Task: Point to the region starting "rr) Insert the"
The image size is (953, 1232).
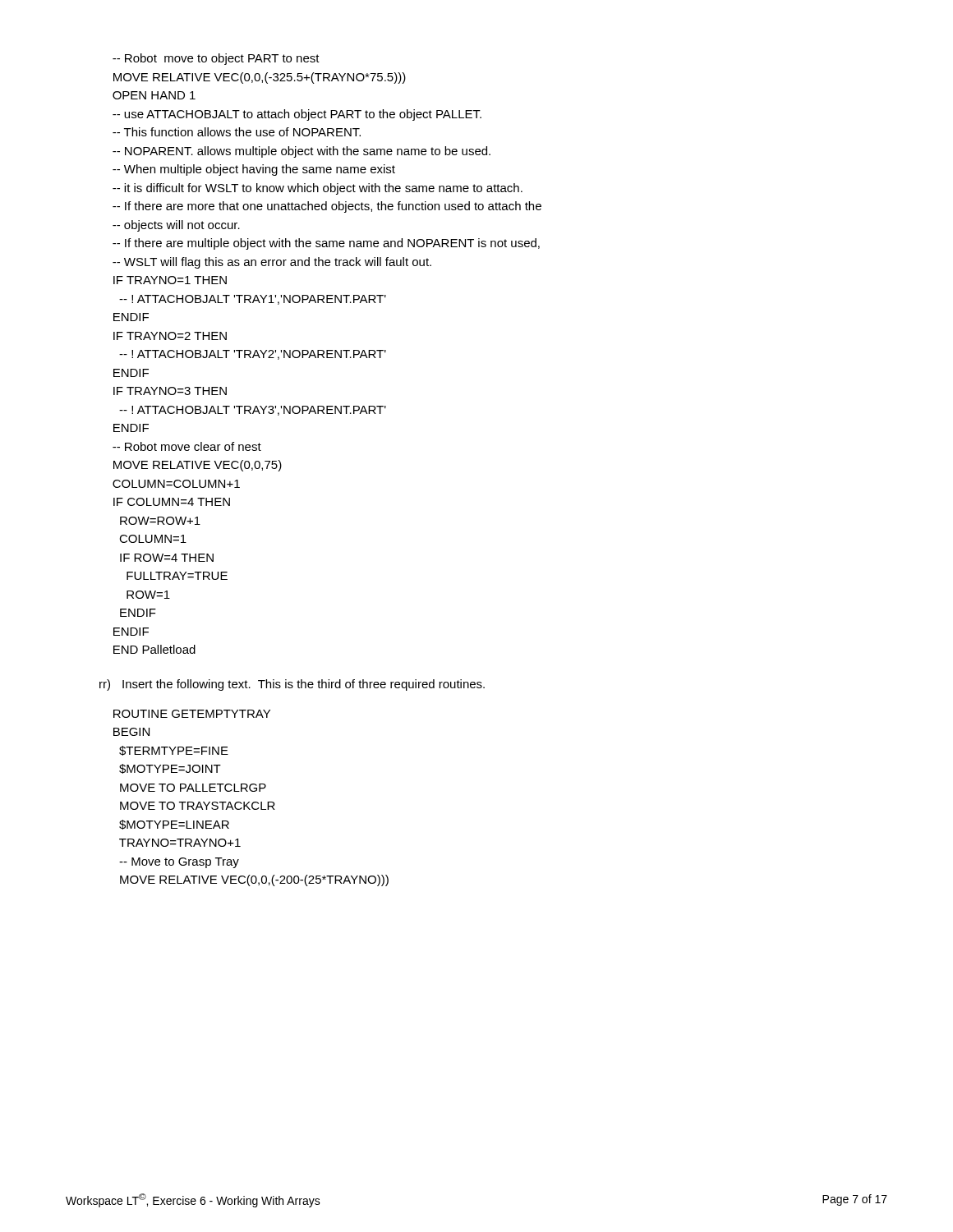Action: [x=493, y=683]
